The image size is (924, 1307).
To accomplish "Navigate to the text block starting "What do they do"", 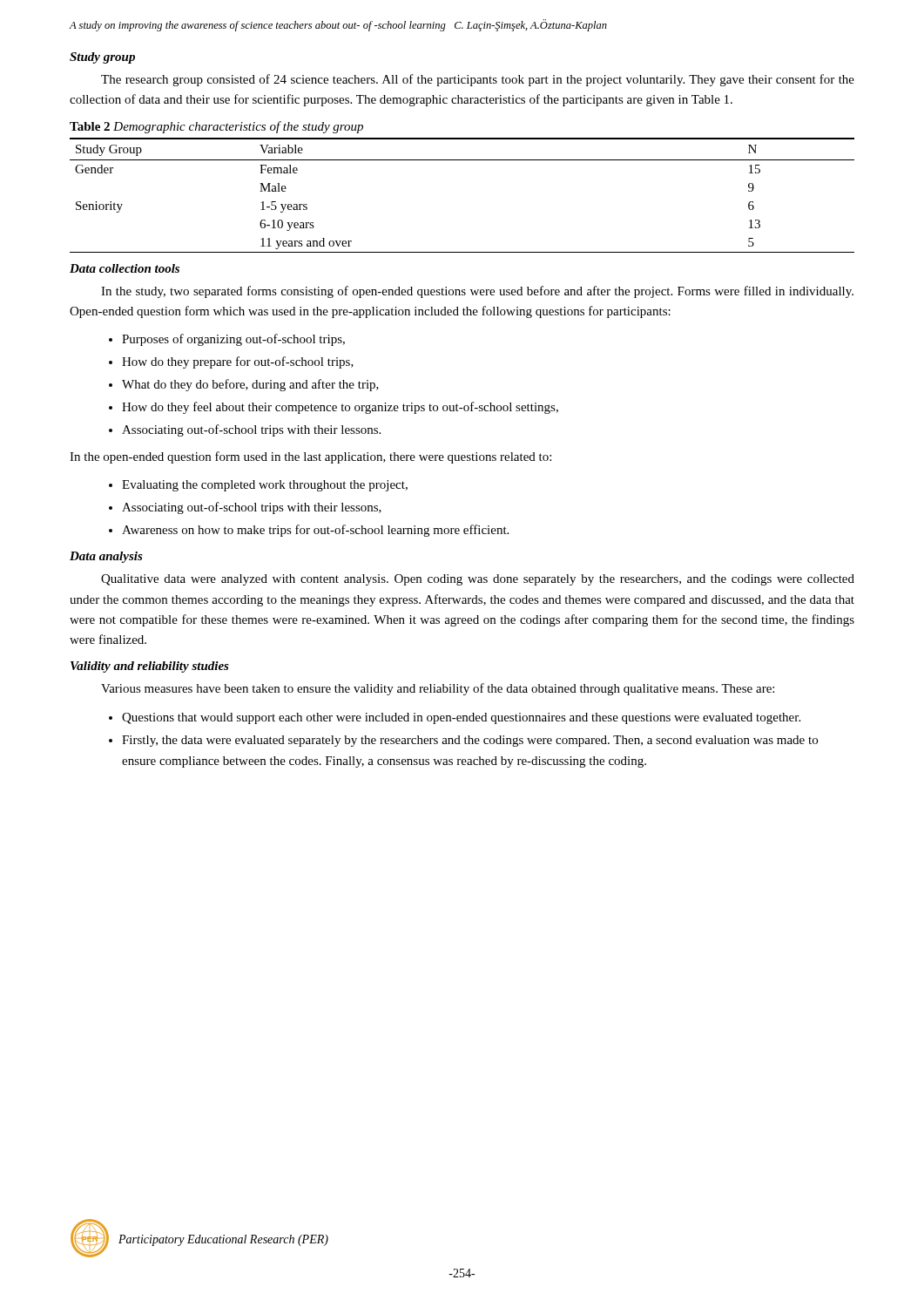I will [251, 384].
